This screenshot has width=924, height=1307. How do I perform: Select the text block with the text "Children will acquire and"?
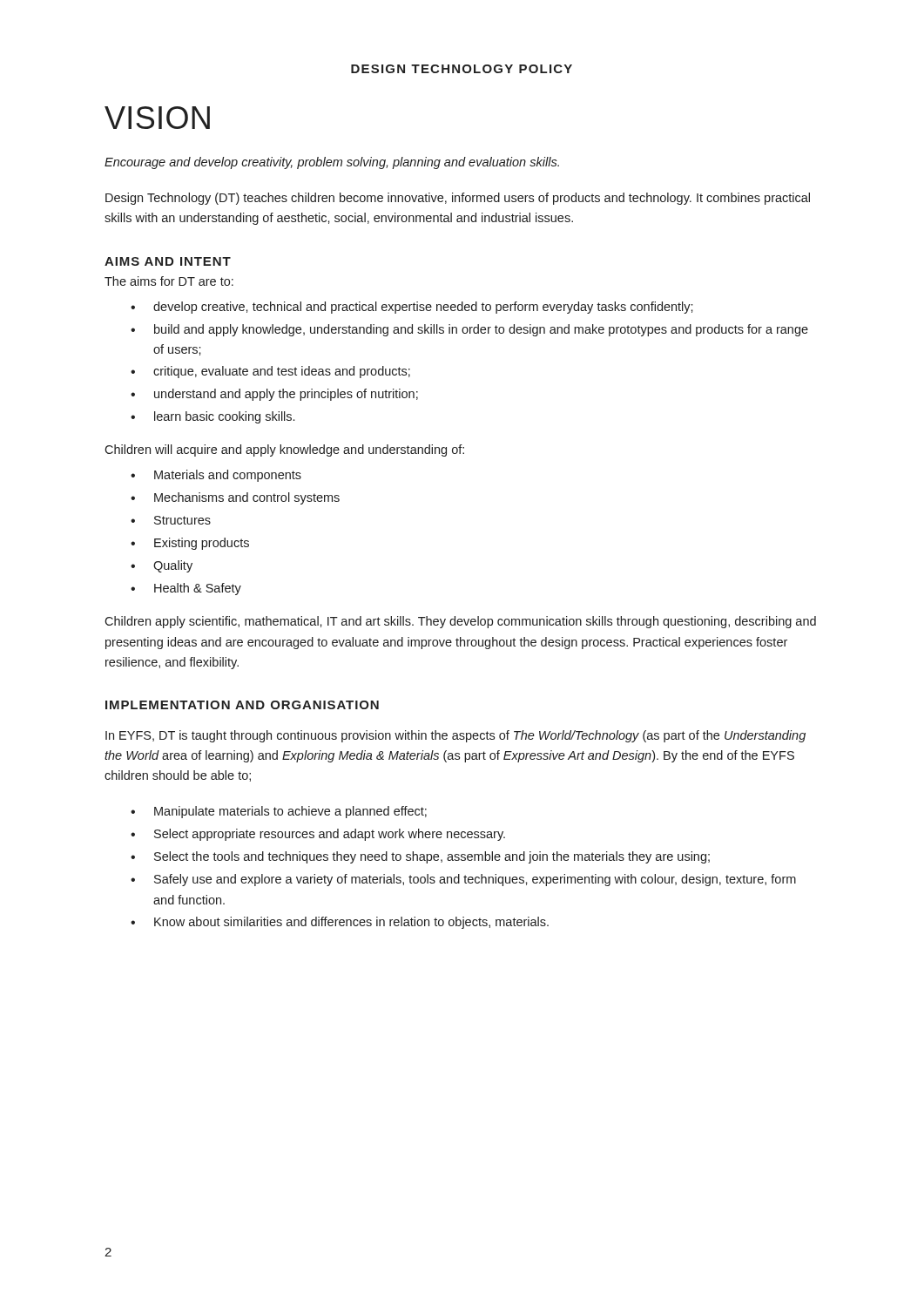pyautogui.click(x=285, y=450)
